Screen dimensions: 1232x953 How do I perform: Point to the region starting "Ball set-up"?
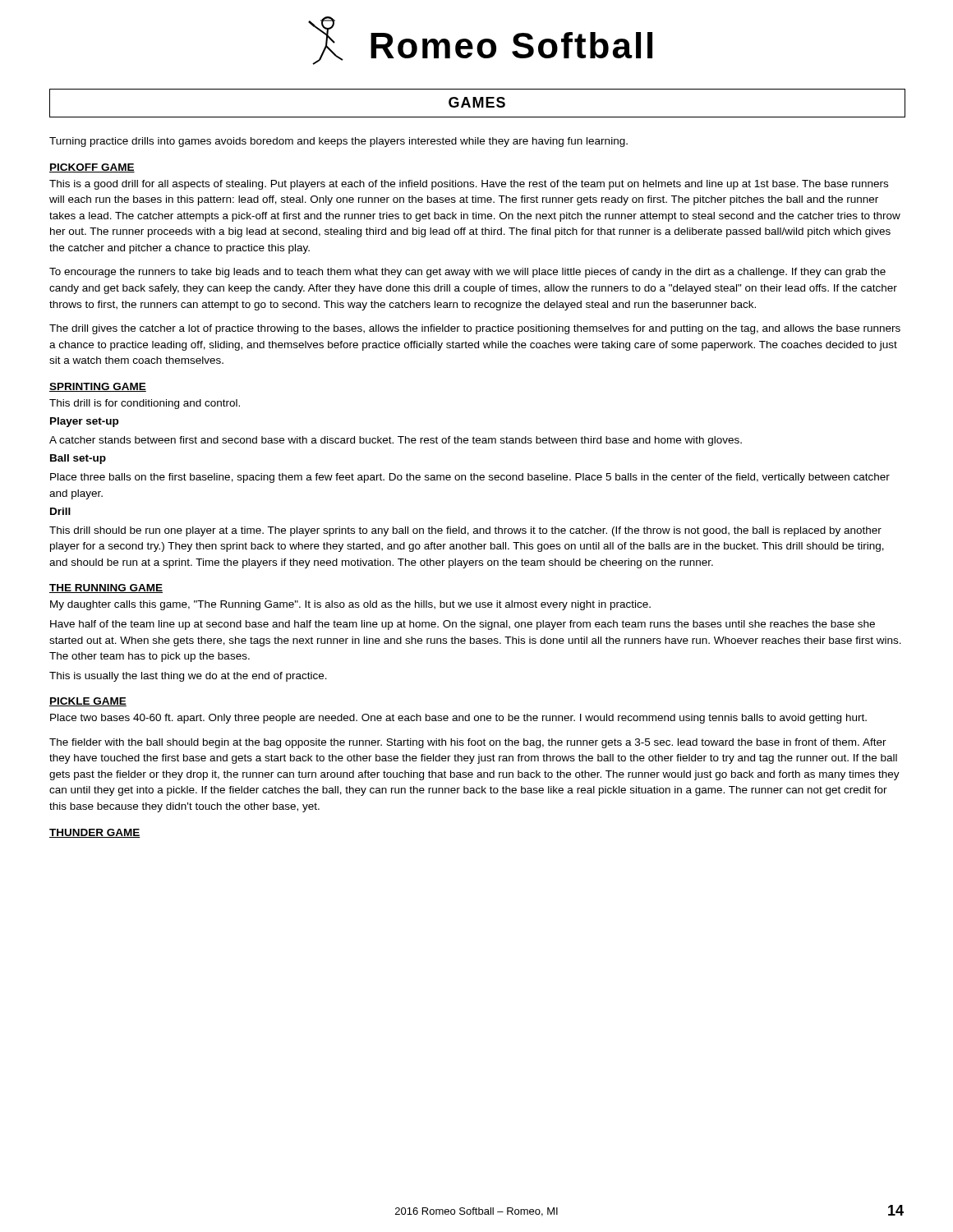coord(78,458)
